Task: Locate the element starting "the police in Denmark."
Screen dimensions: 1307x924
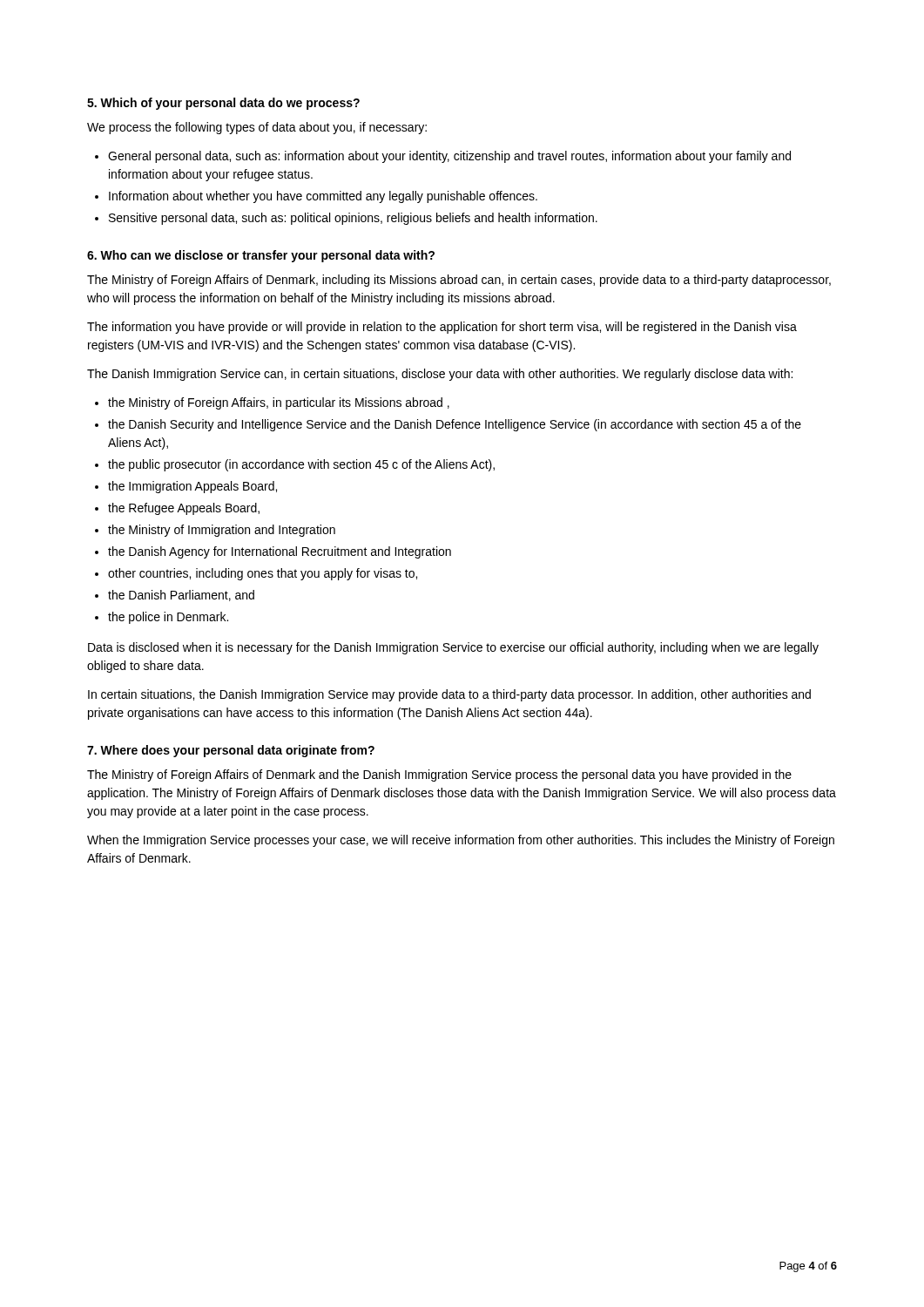Action: click(x=169, y=617)
